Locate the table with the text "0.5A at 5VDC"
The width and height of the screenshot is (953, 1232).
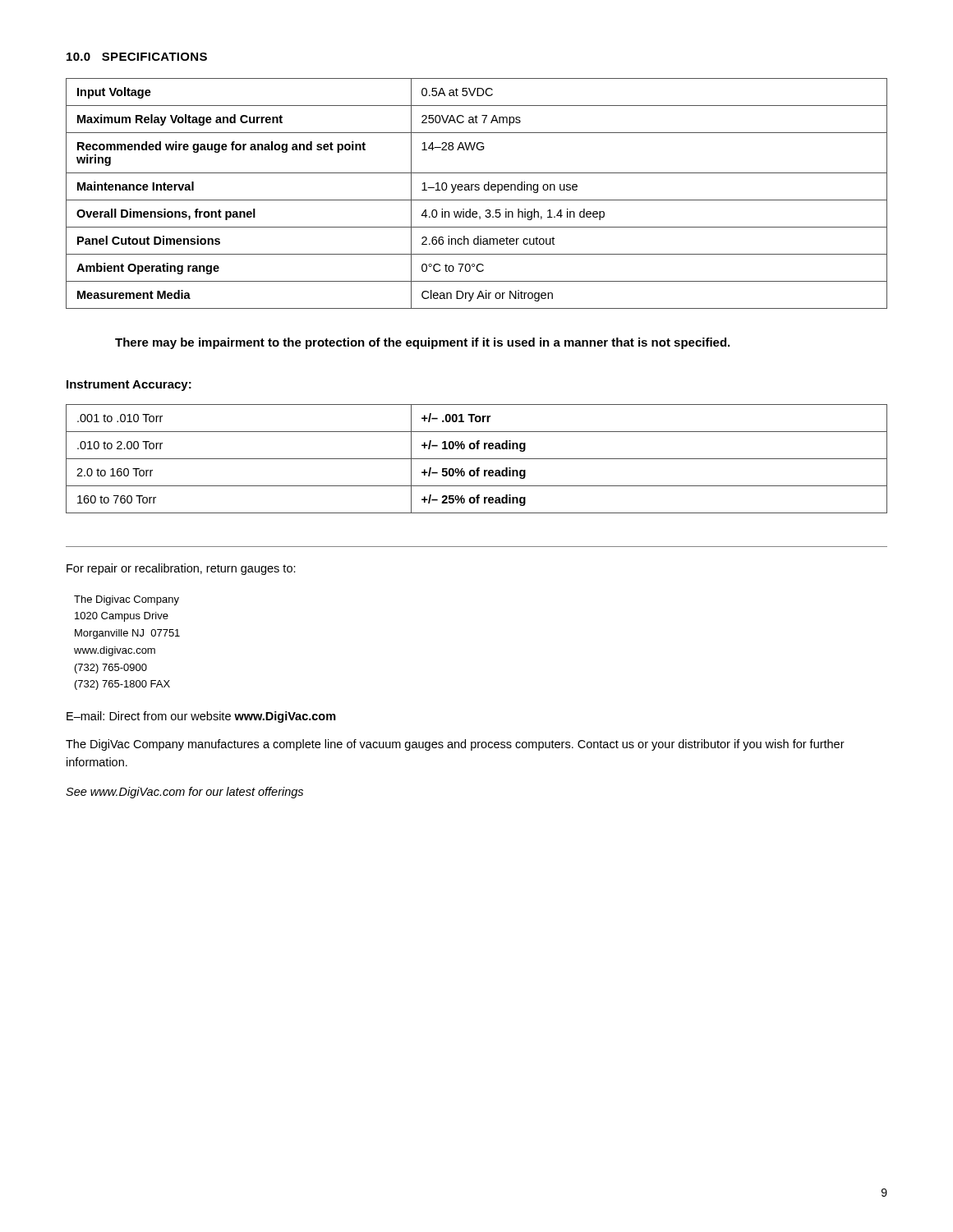pos(476,193)
